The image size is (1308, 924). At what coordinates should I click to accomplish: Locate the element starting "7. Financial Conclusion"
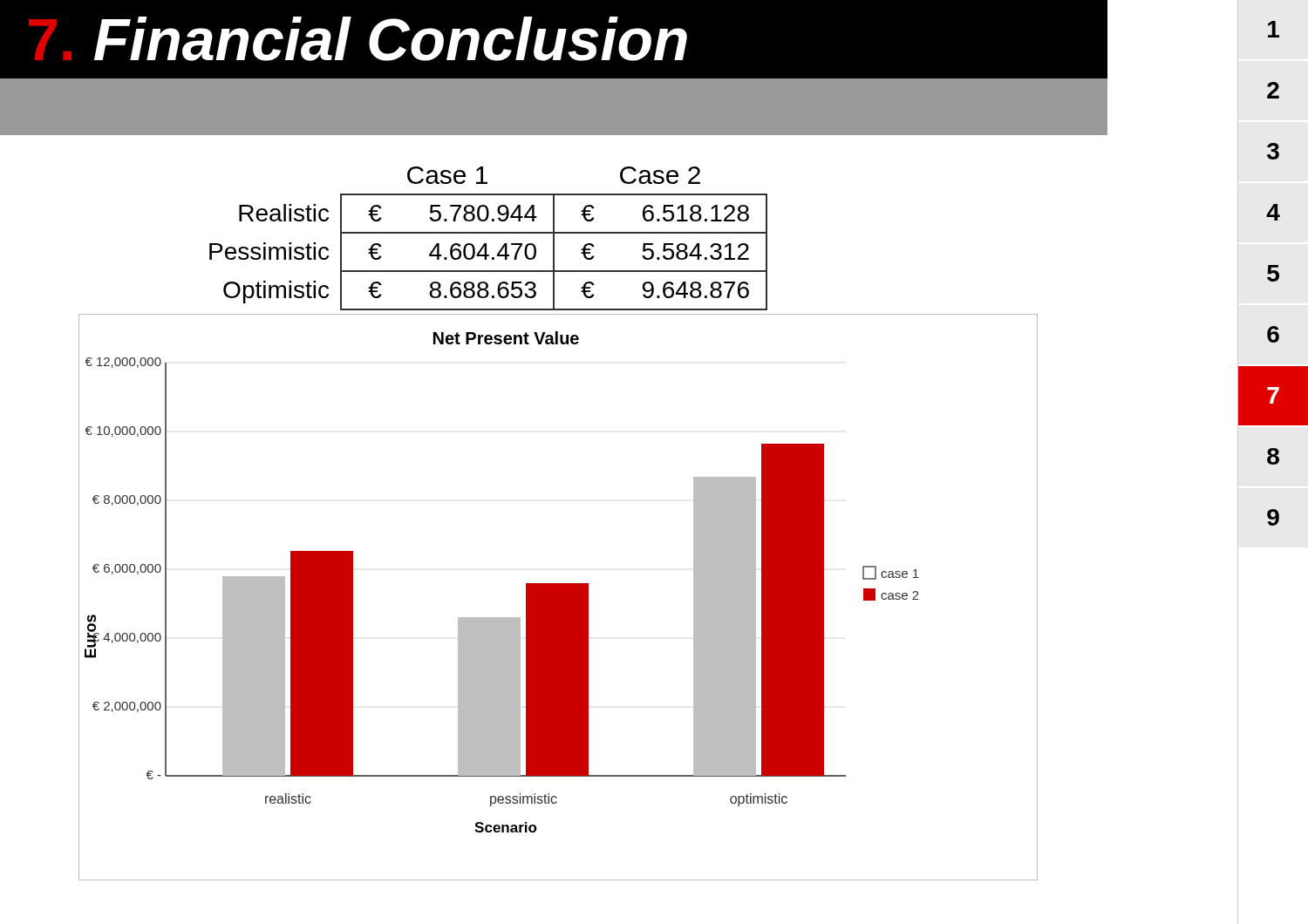358,39
